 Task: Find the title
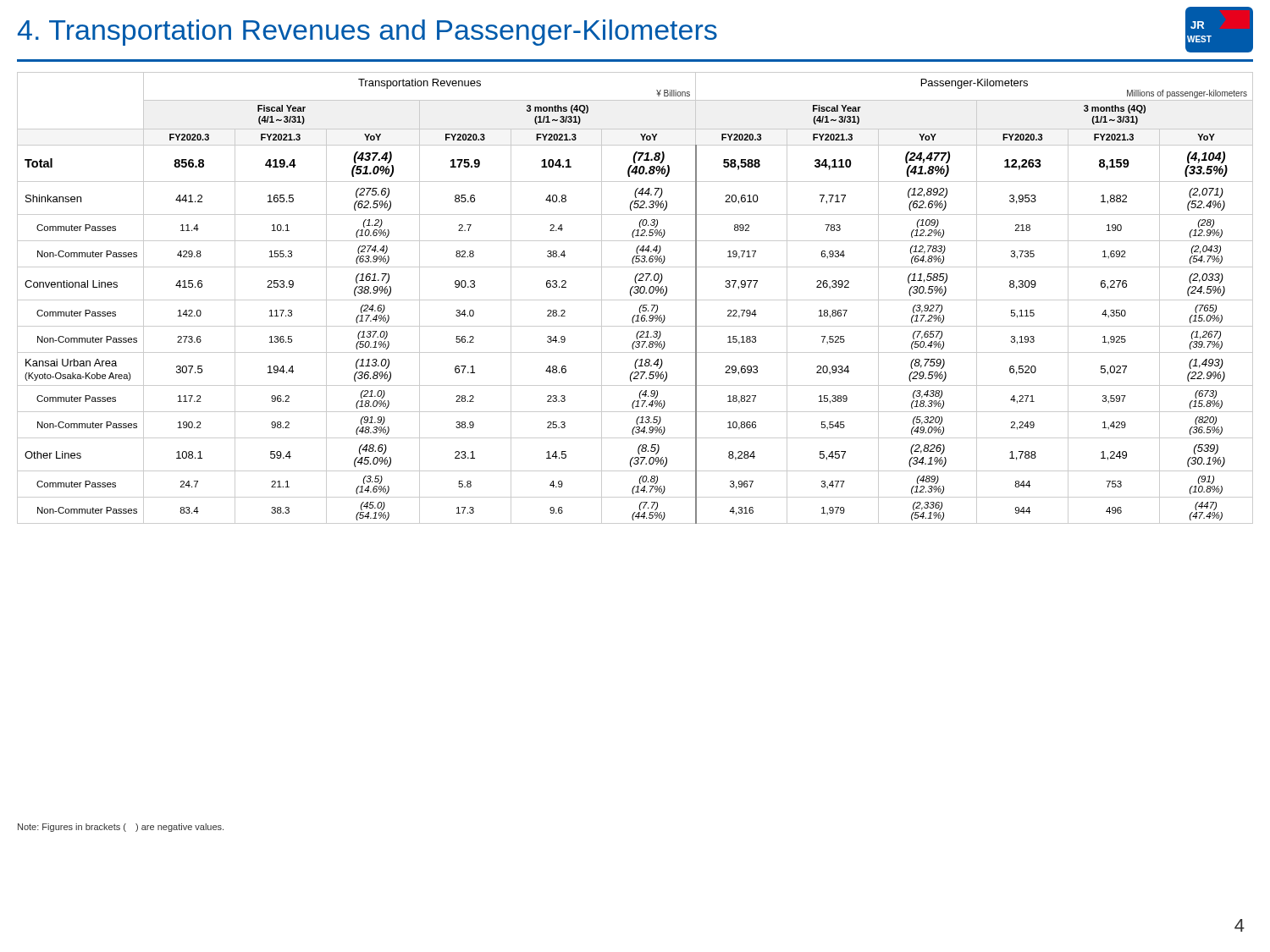[x=635, y=30]
